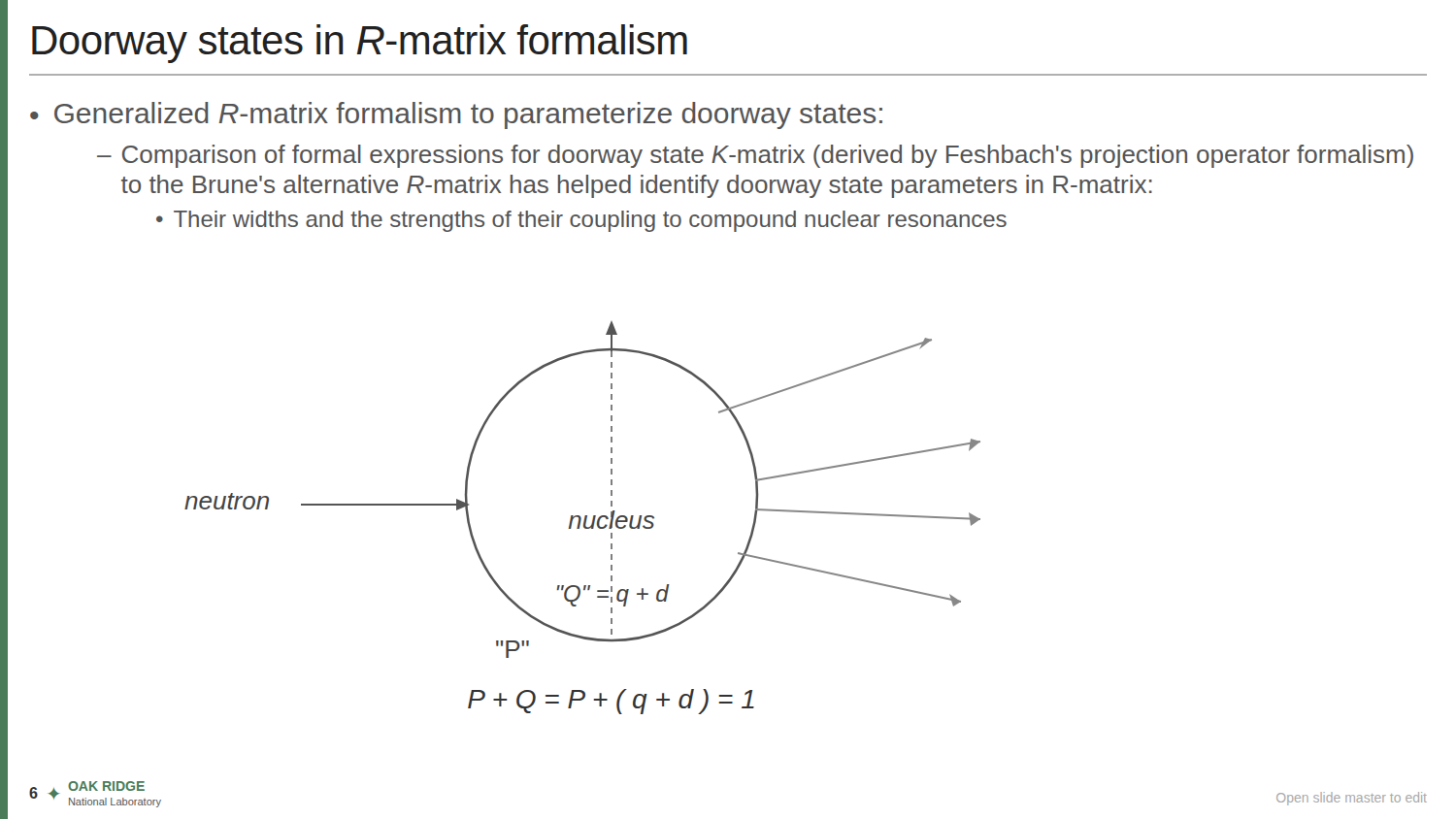Locate the block of text that opens with "• Generalized R-matrix formalism"
Screen dimensions: 819x1456
click(457, 114)
